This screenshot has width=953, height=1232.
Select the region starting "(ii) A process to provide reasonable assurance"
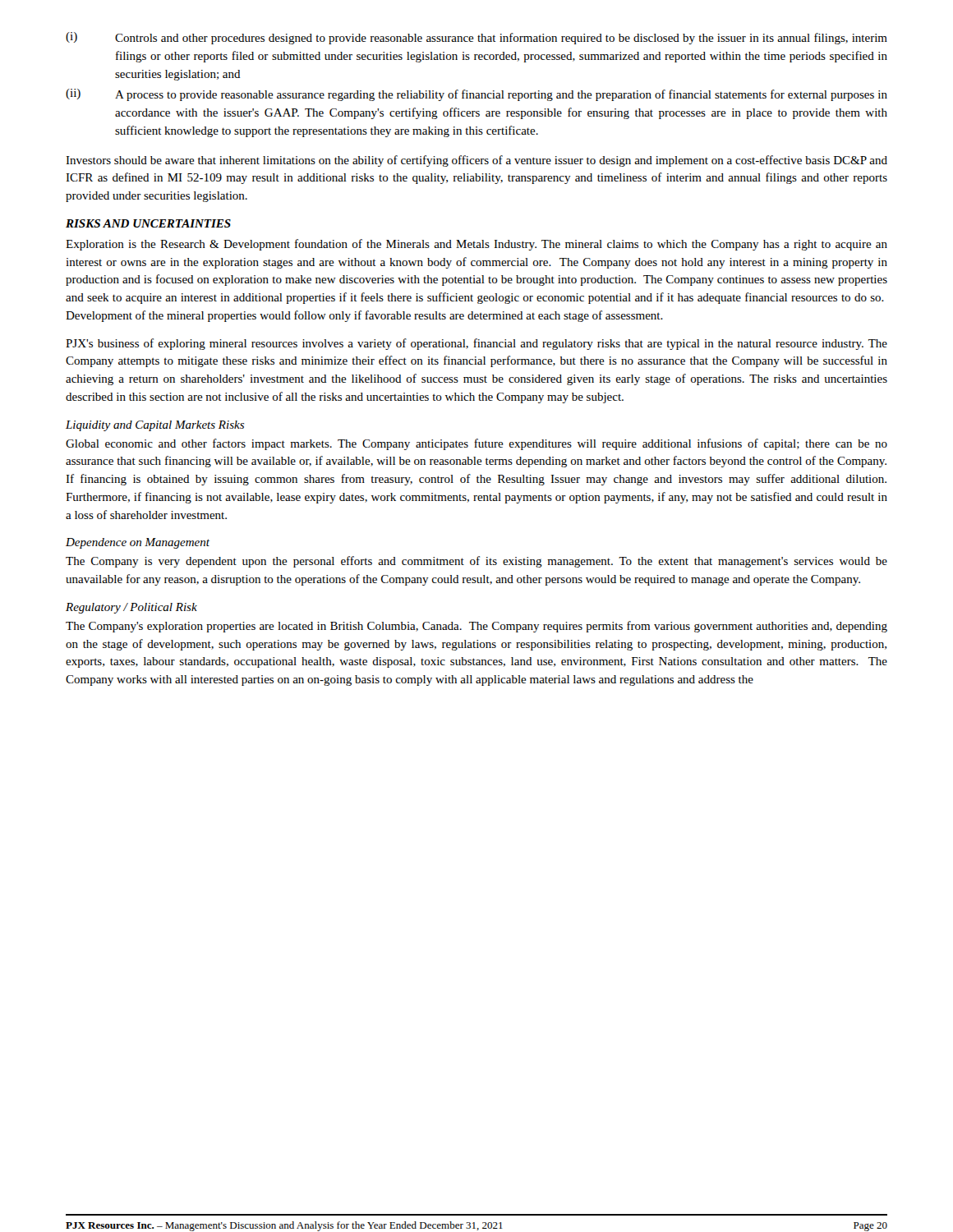point(476,113)
